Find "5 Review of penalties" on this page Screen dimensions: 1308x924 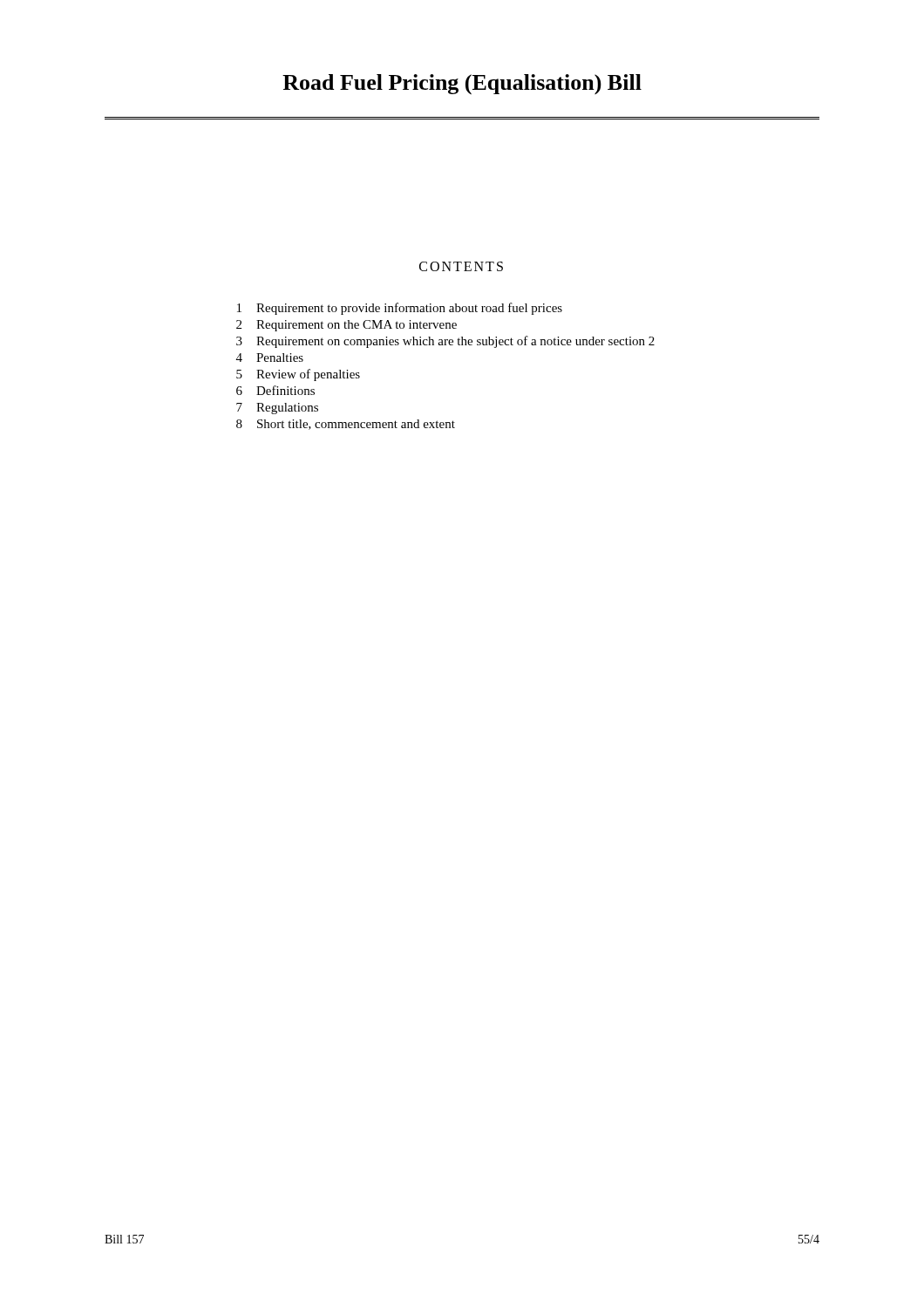point(289,375)
